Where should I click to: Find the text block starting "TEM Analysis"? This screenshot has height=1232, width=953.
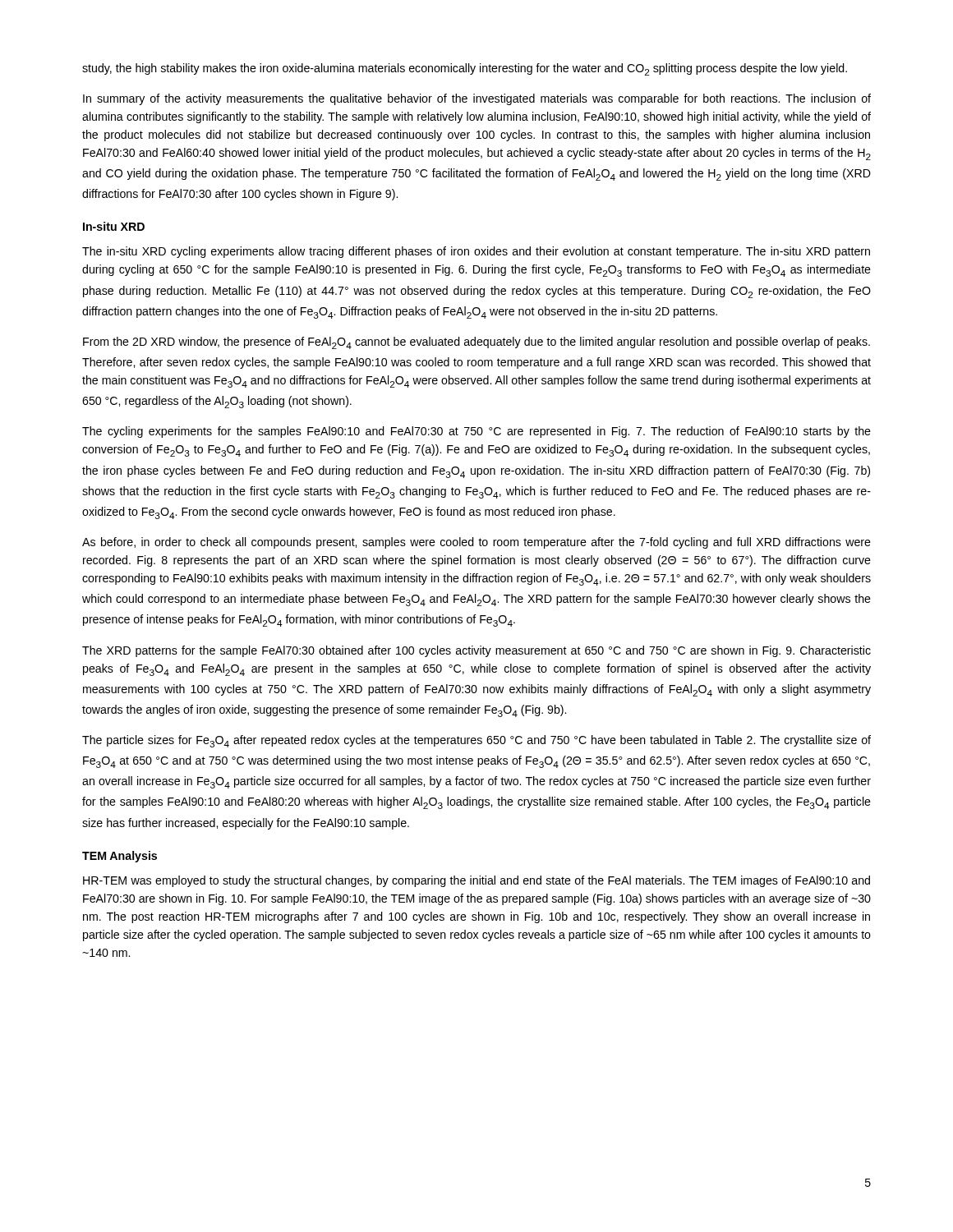pyautogui.click(x=120, y=856)
